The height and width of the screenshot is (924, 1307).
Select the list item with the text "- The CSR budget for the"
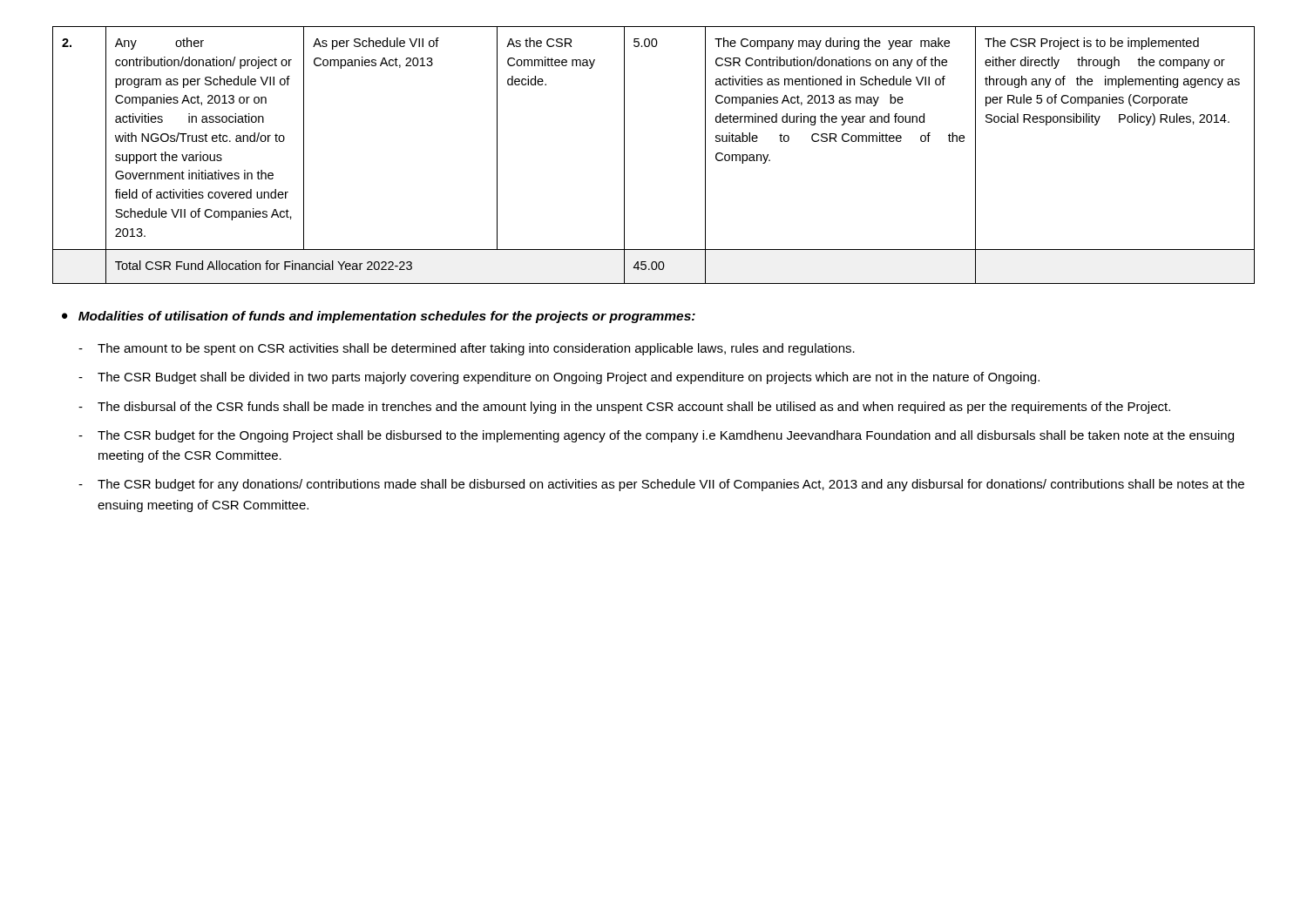[x=667, y=445]
